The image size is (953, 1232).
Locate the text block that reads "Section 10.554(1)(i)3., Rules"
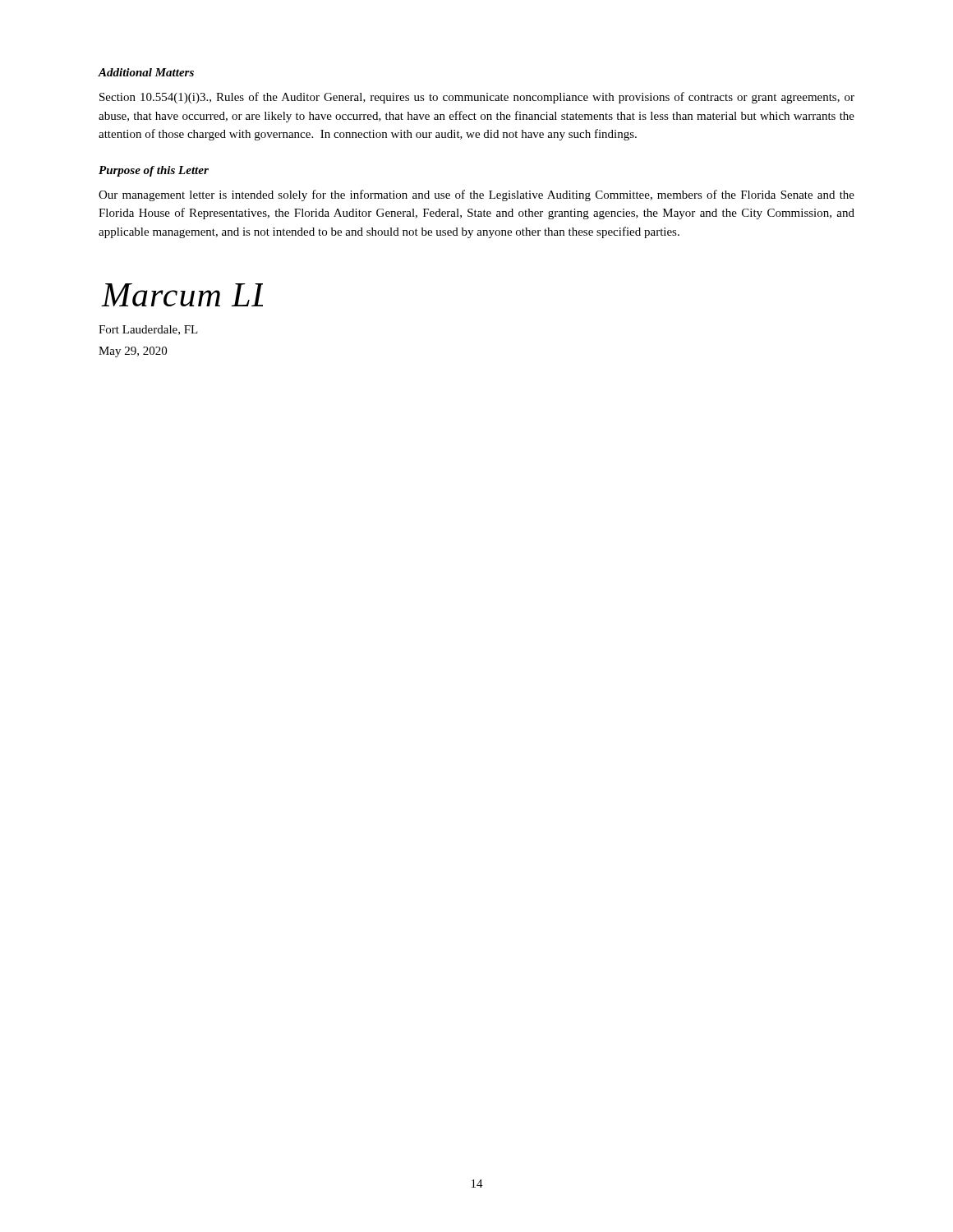476,115
